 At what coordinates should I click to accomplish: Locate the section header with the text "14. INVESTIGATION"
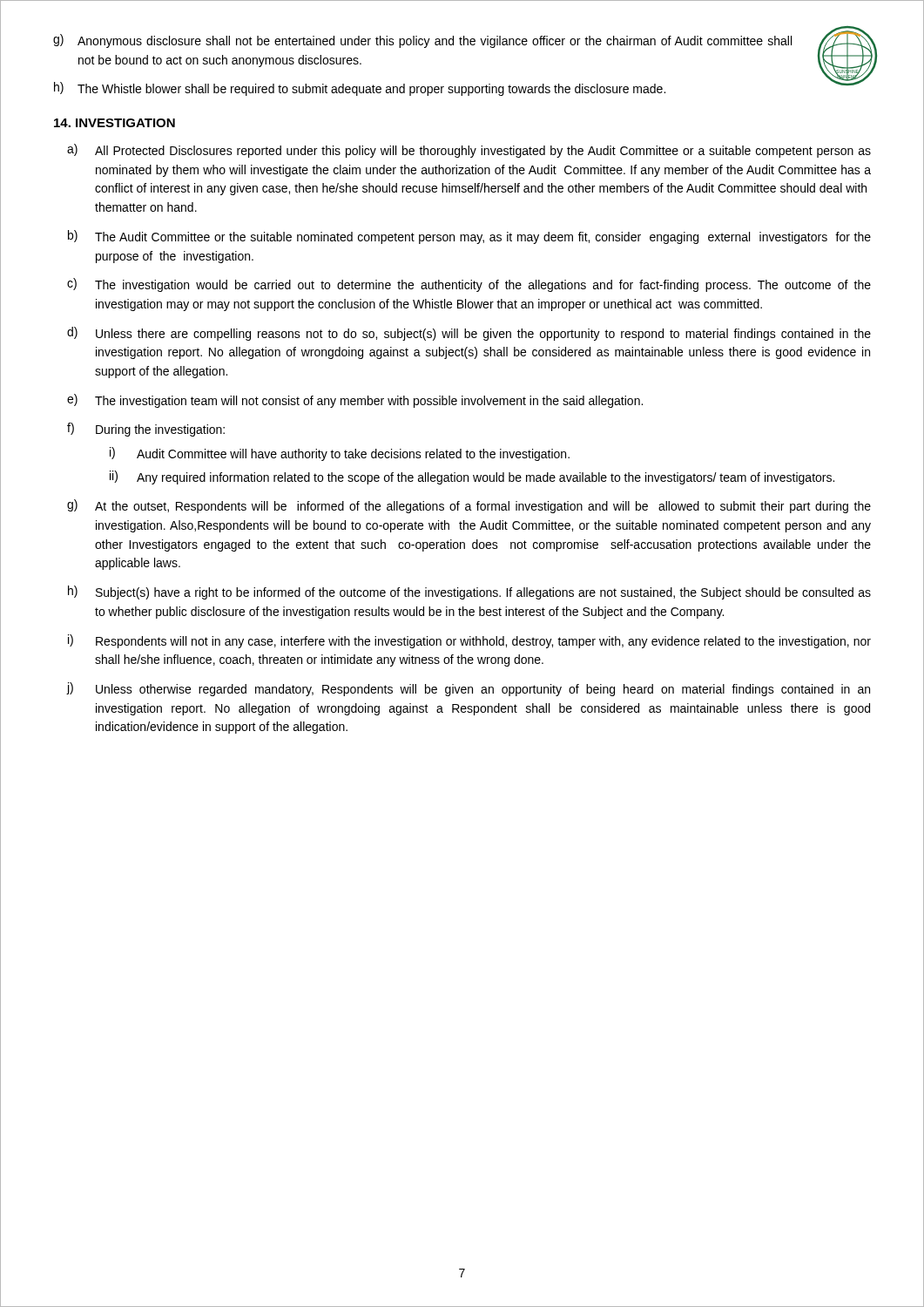114,122
